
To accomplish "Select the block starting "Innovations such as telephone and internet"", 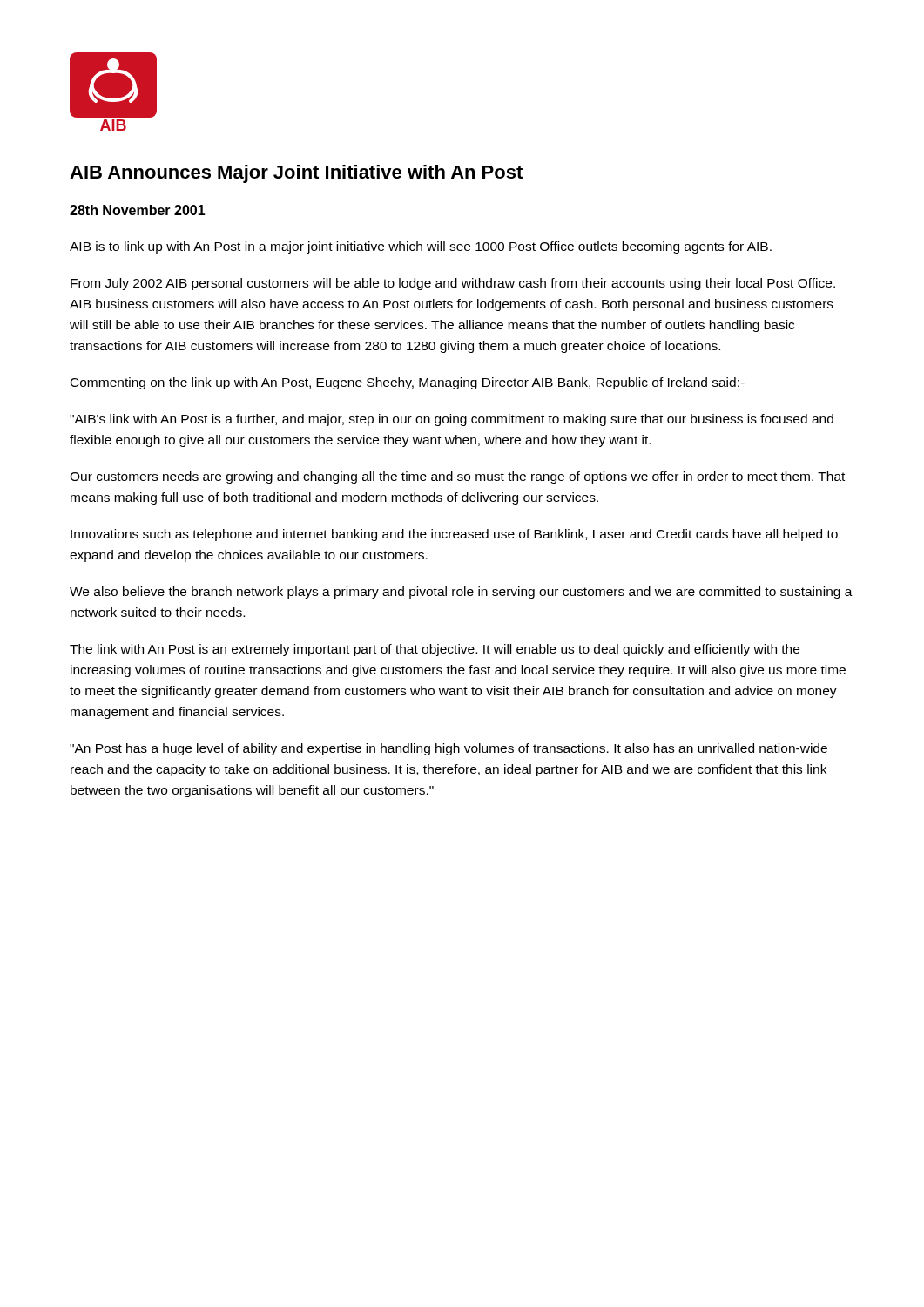I will pyautogui.click(x=454, y=544).
